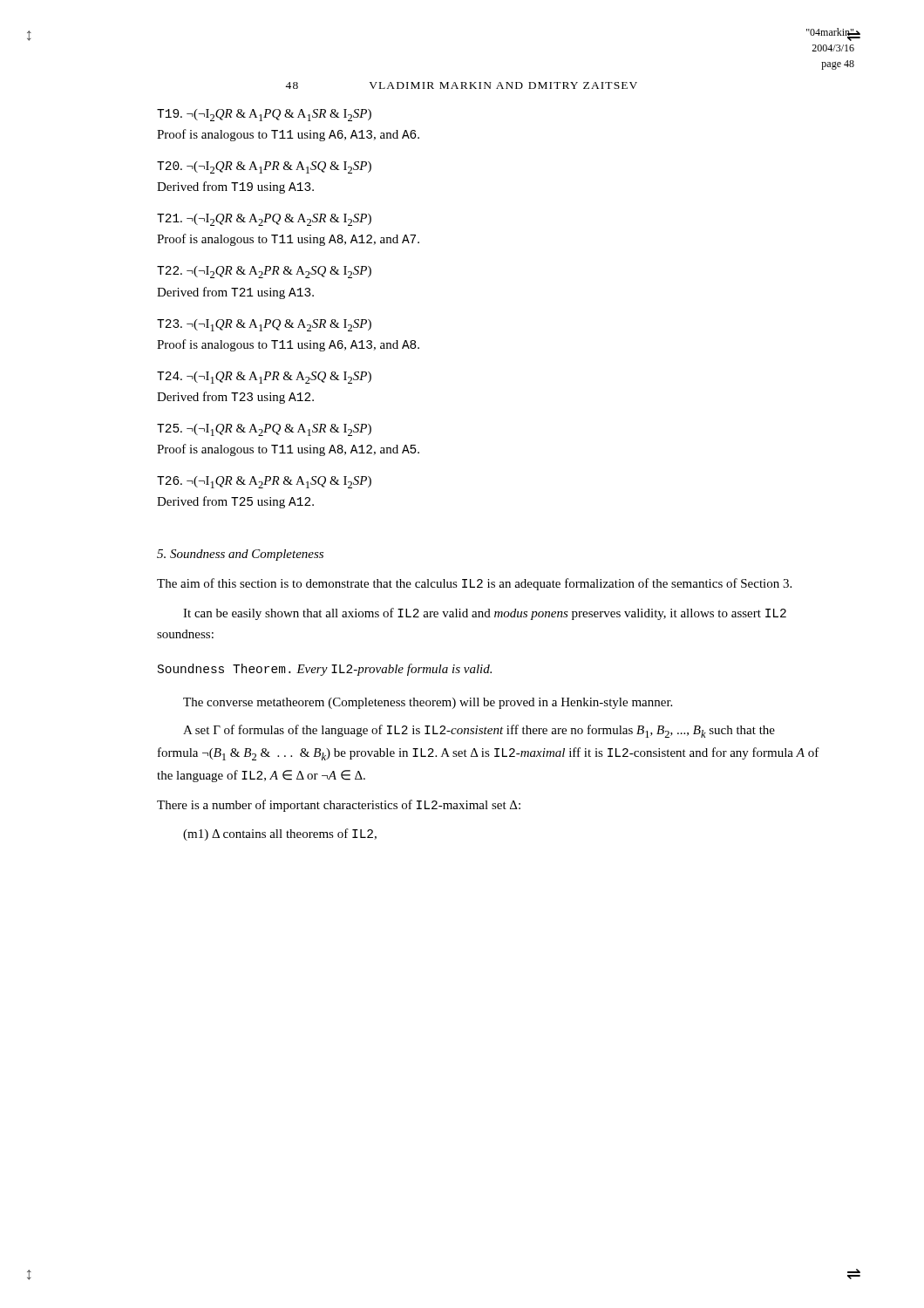
Task: Click on the text block with the text "T25. ¬(¬I1QR & A2PQ & A1SR"
Action: point(264,430)
